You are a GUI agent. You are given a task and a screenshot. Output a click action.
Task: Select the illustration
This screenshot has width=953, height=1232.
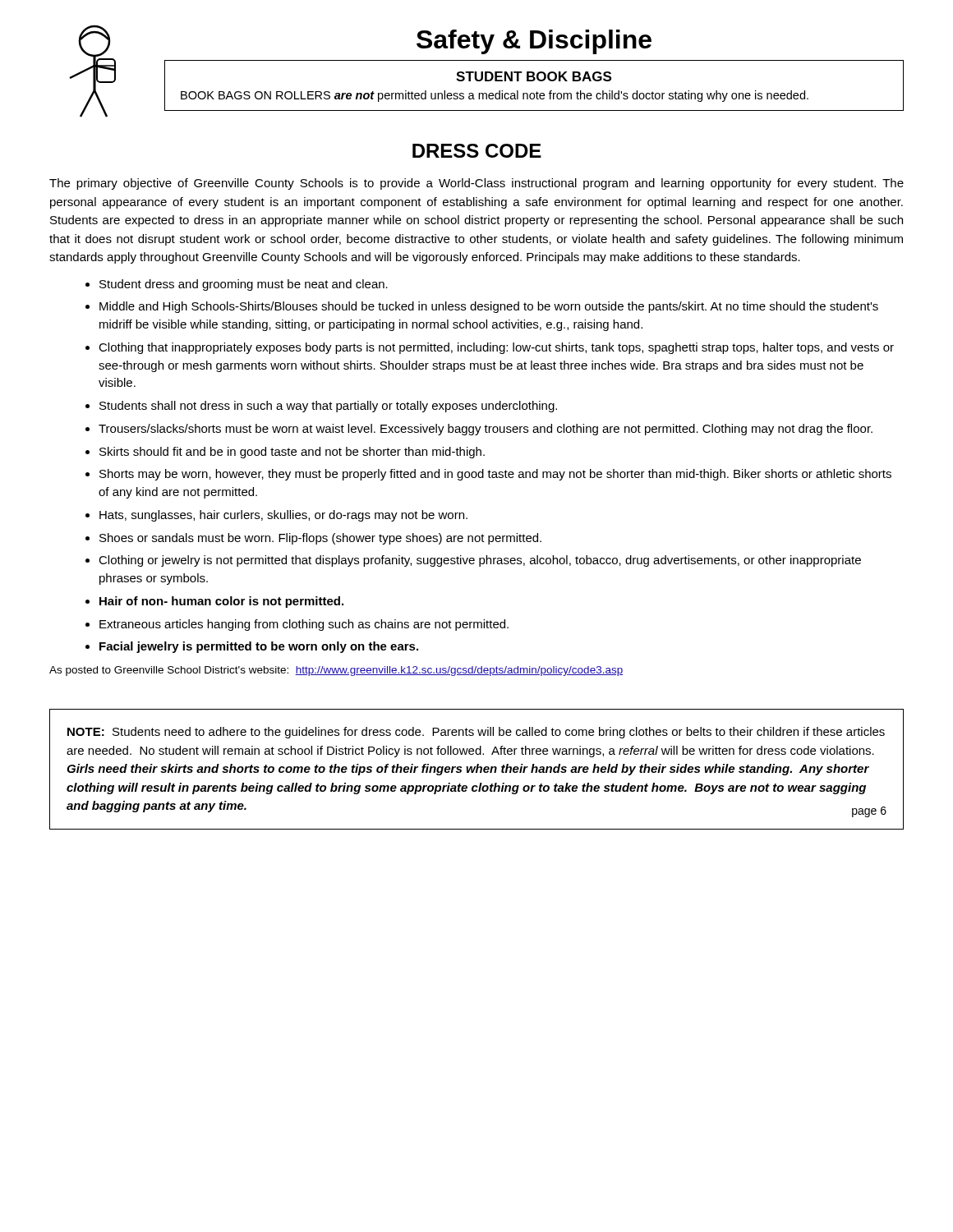point(99,73)
